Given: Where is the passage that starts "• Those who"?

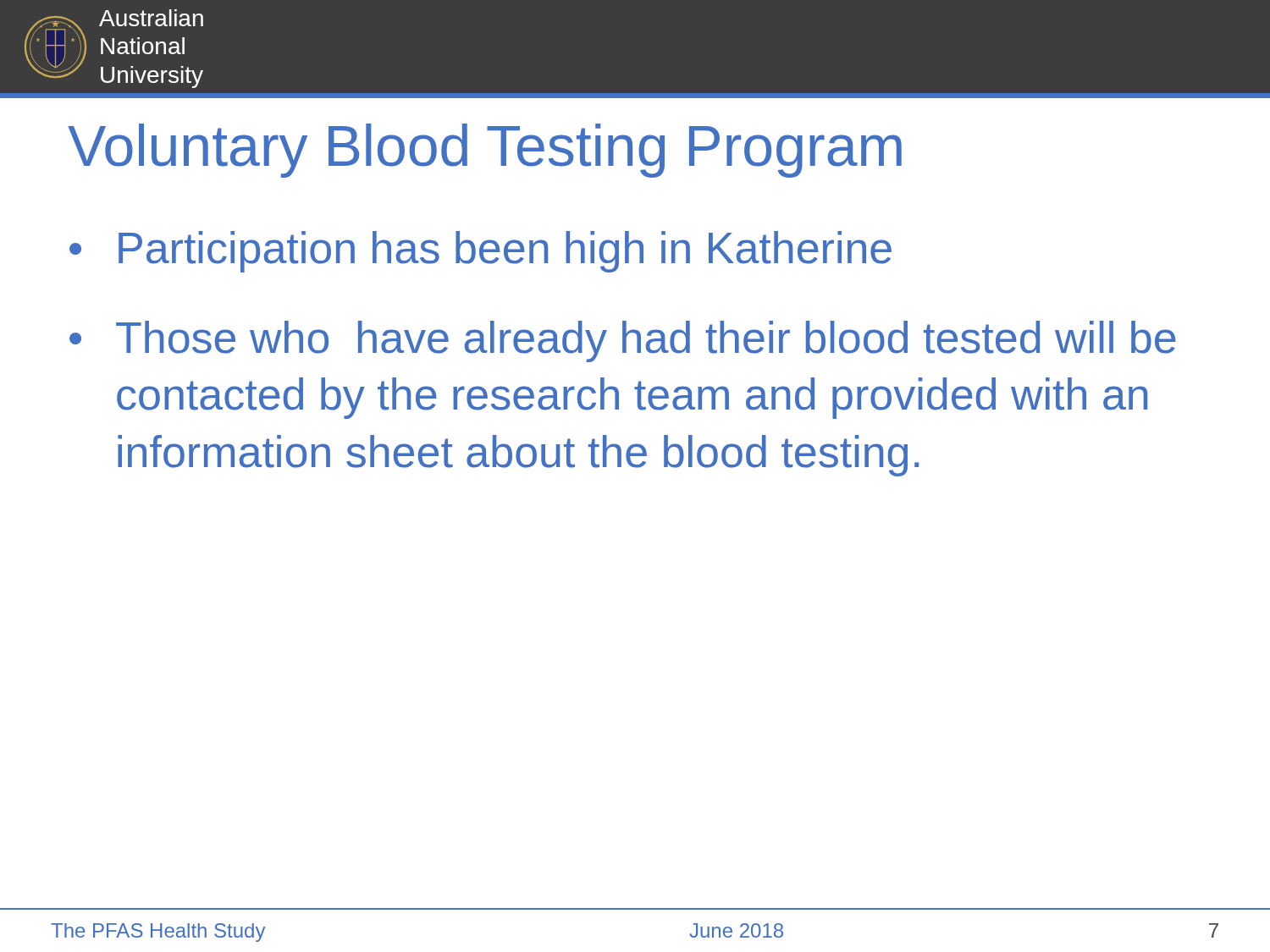Looking at the screenshot, I should tap(635, 395).
